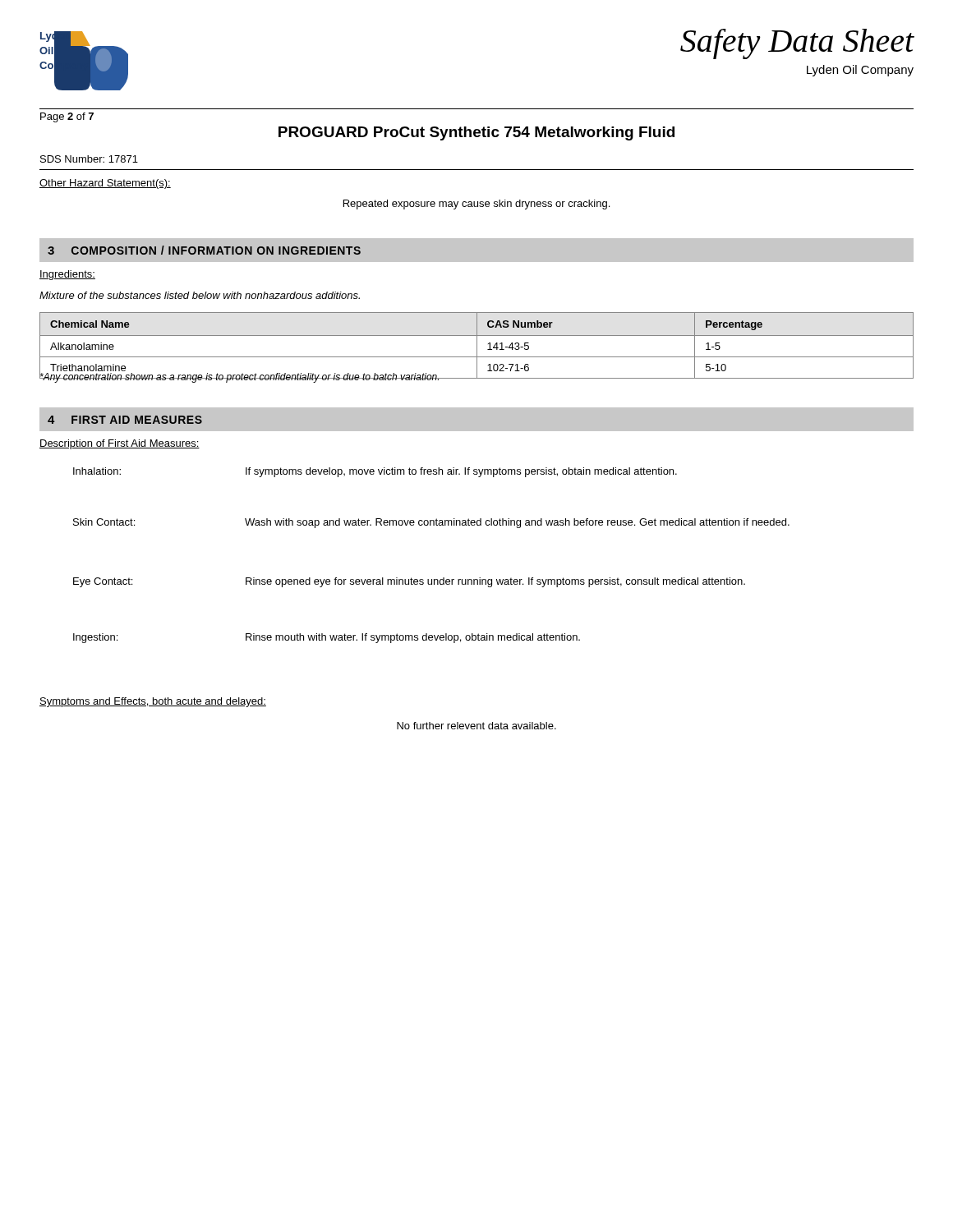Click the title that begins "PROGUARD ProCut Synthetic 754"
This screenshot has height=1232, width=953.
point(476,132)
